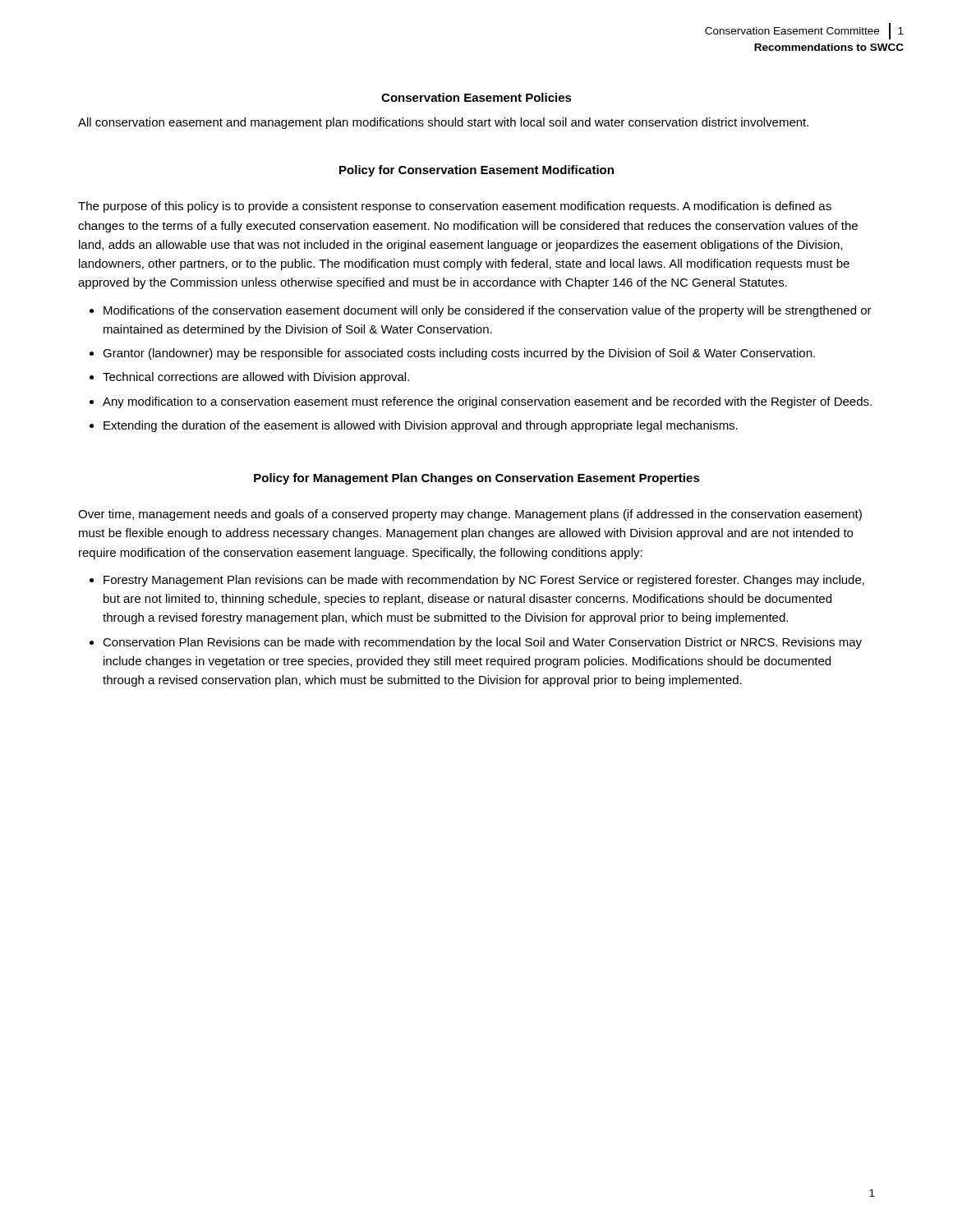Locate the block starting "Any modification to a conservation easement"

488,401
